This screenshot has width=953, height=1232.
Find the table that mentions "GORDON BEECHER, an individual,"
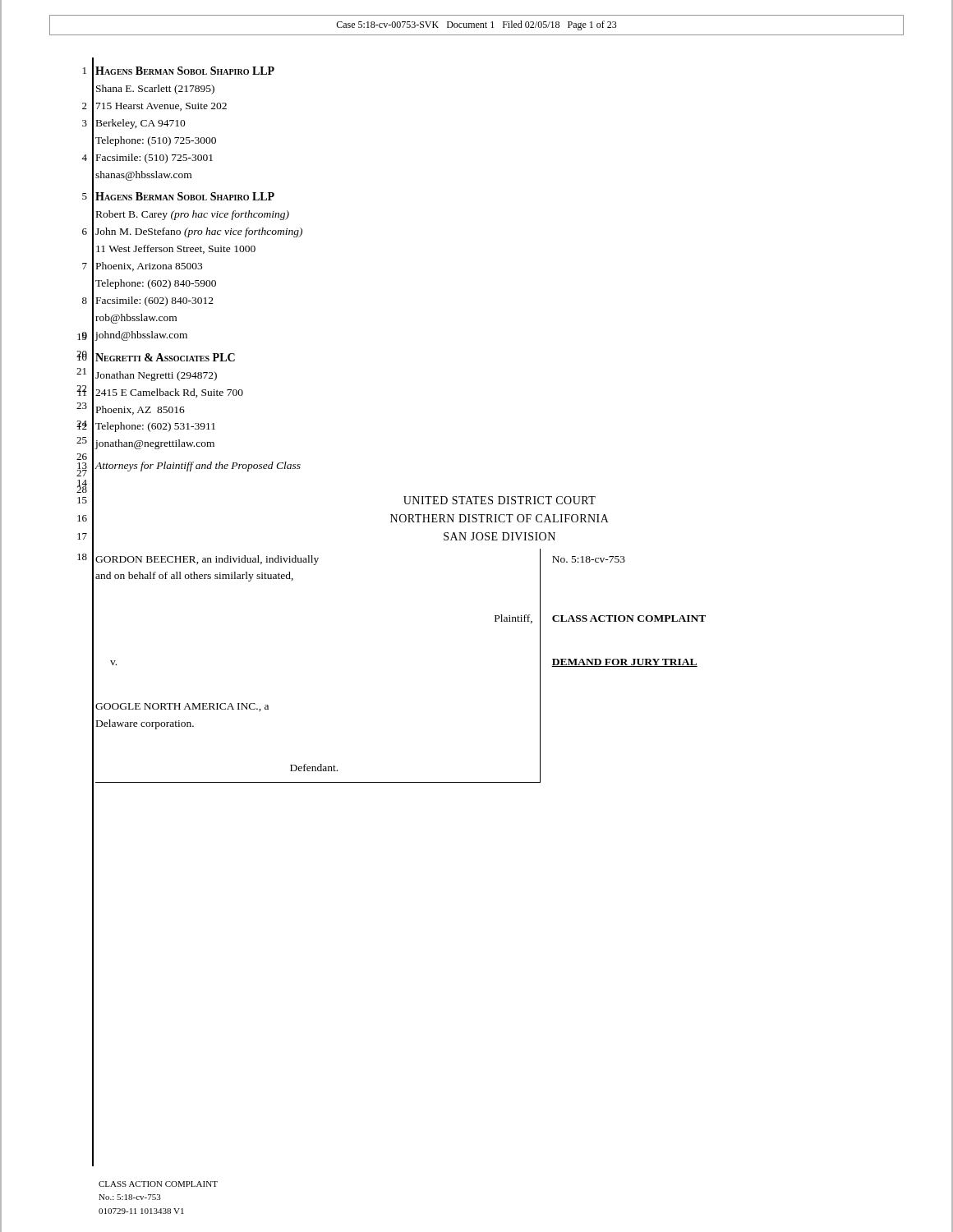point(500,666)
